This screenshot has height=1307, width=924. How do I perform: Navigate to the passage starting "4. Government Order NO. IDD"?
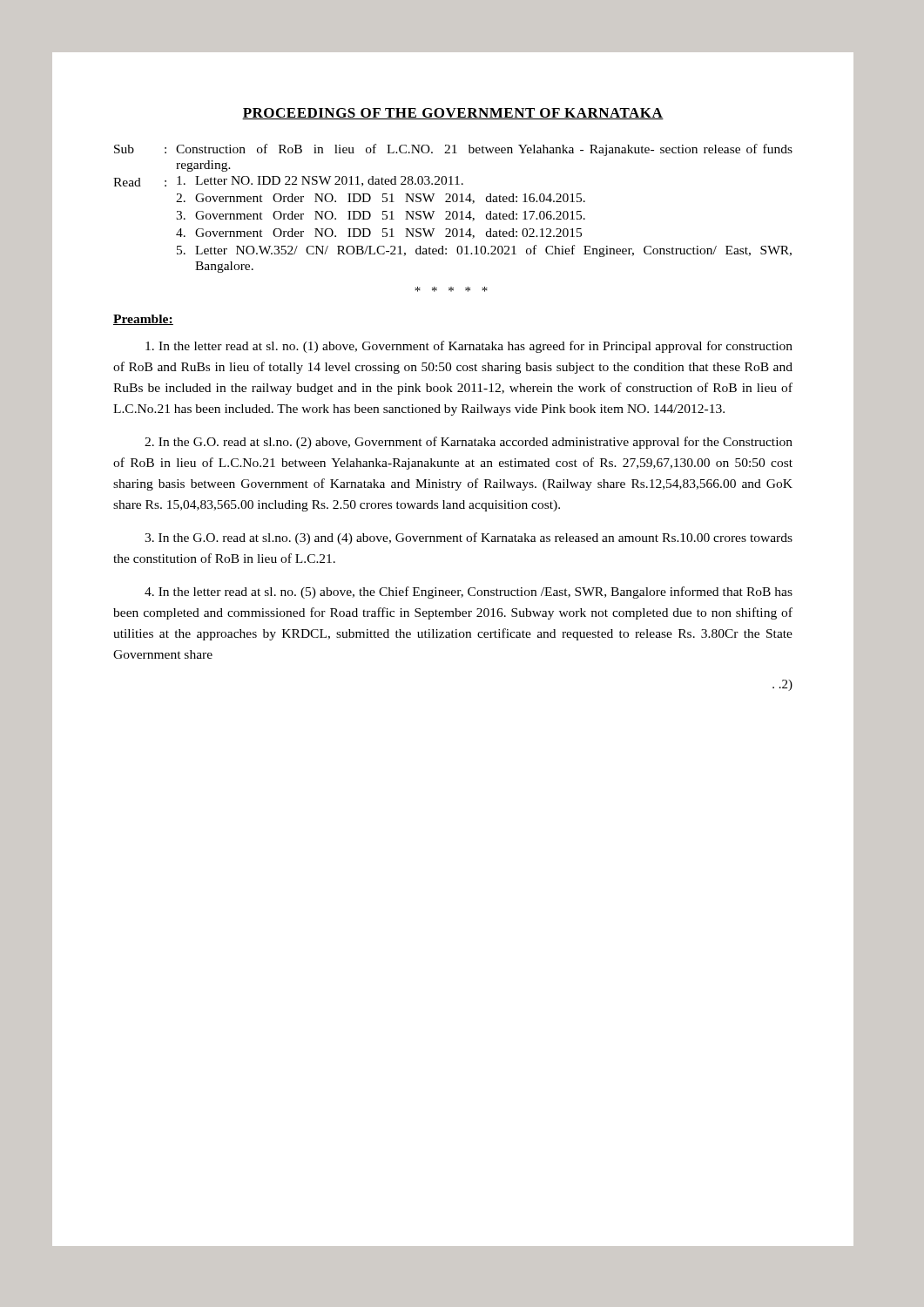pyautogui.click(x=484, y=233)
